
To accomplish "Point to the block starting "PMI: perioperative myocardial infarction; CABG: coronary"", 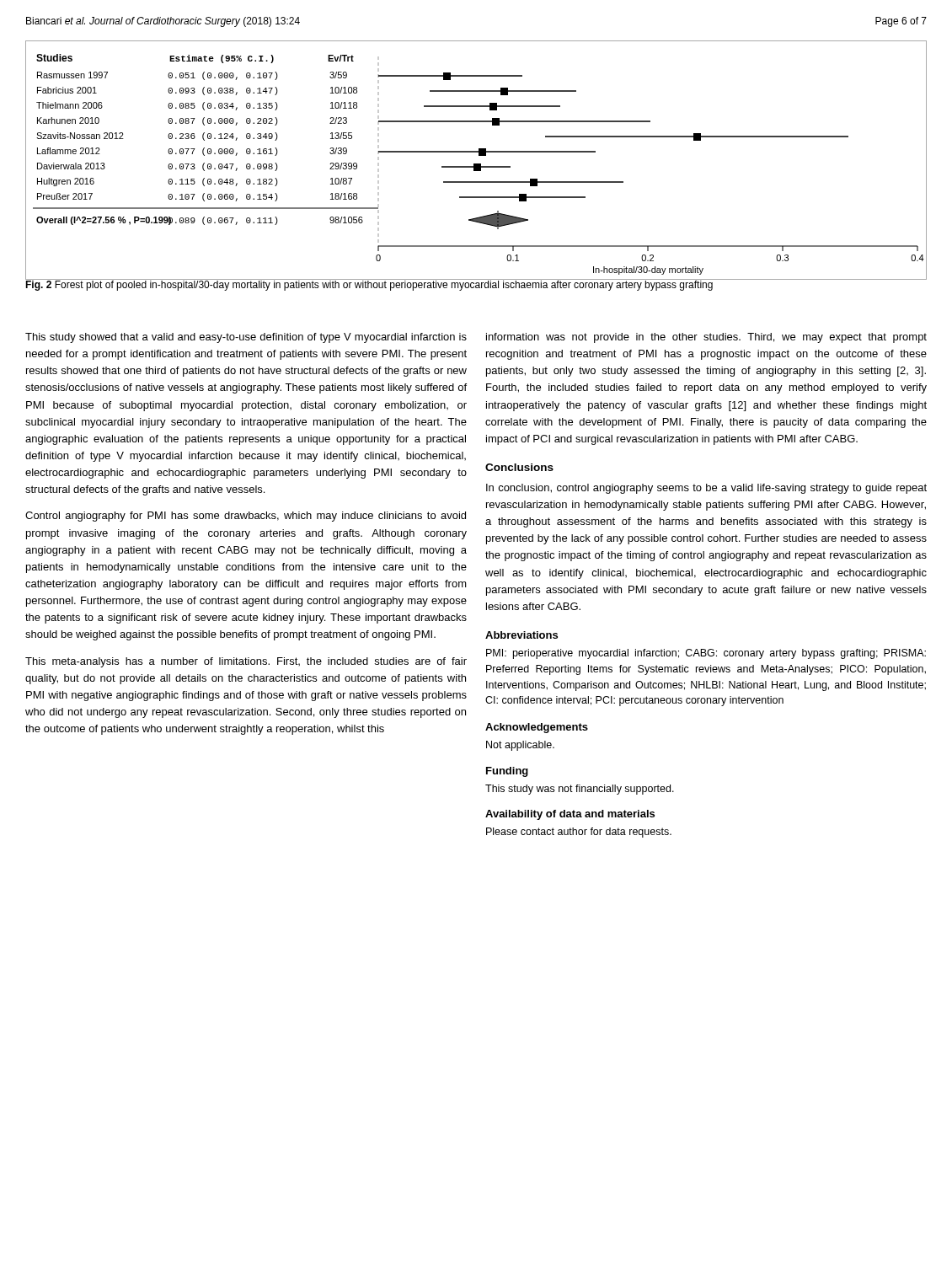I will (x=706, y=677).
